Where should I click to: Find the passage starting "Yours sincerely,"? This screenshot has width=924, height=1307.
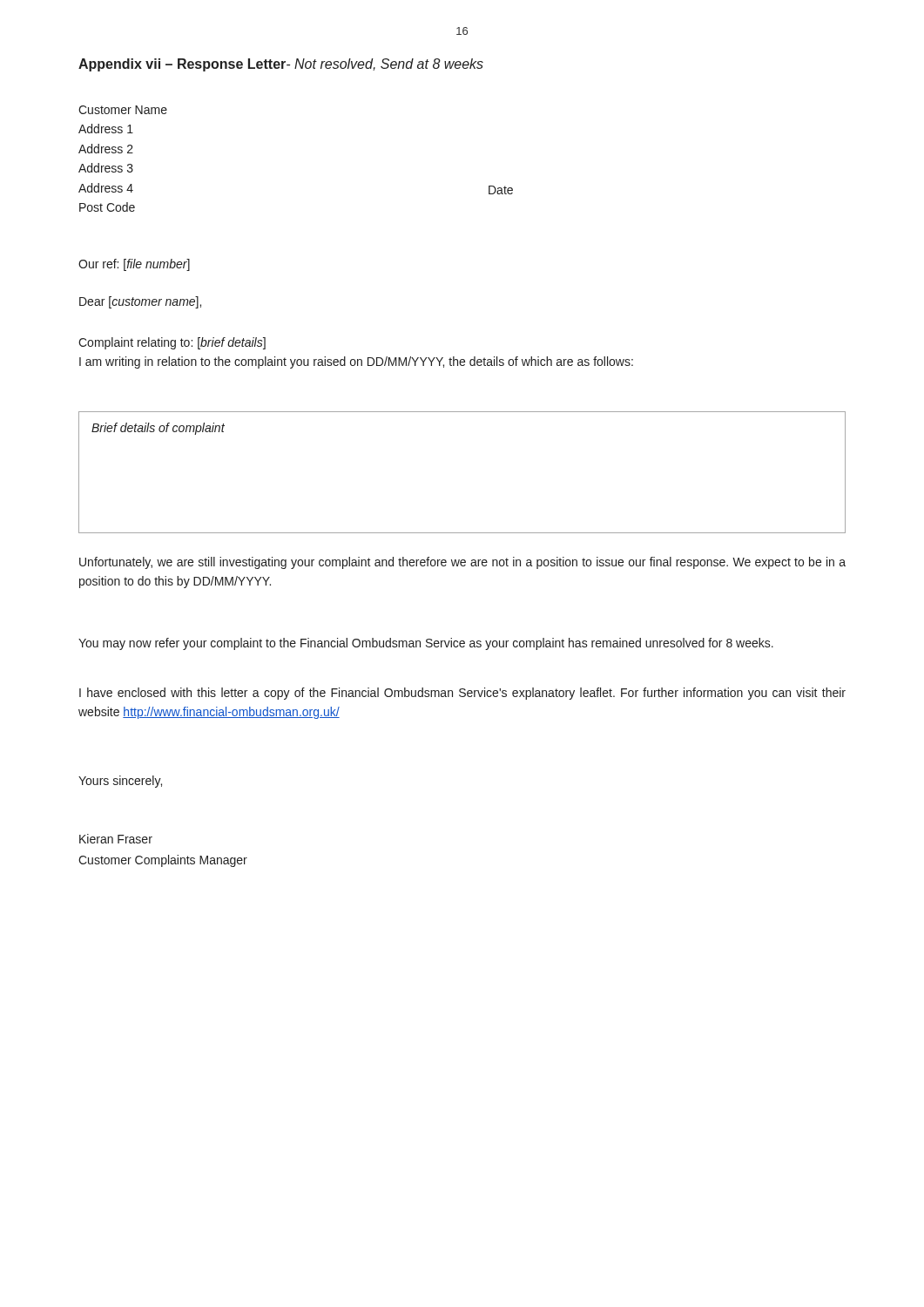[x=121, y=781]
